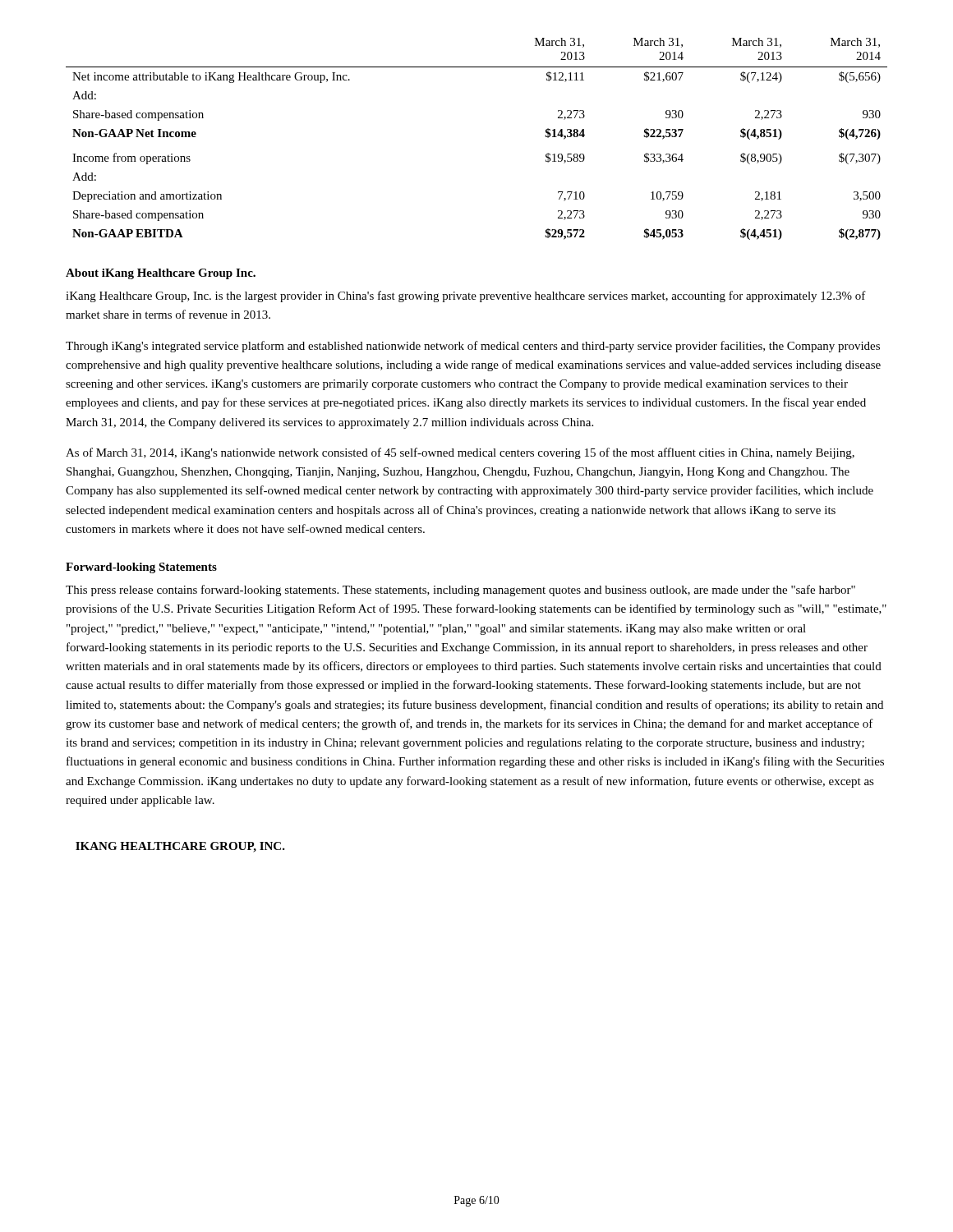The height and width of the screenshot is (1232, 953).
Task: Where is the passage that starts "iKang Healthcare Group, Inc. is the largest provider"?
Action: pos(466,305)
